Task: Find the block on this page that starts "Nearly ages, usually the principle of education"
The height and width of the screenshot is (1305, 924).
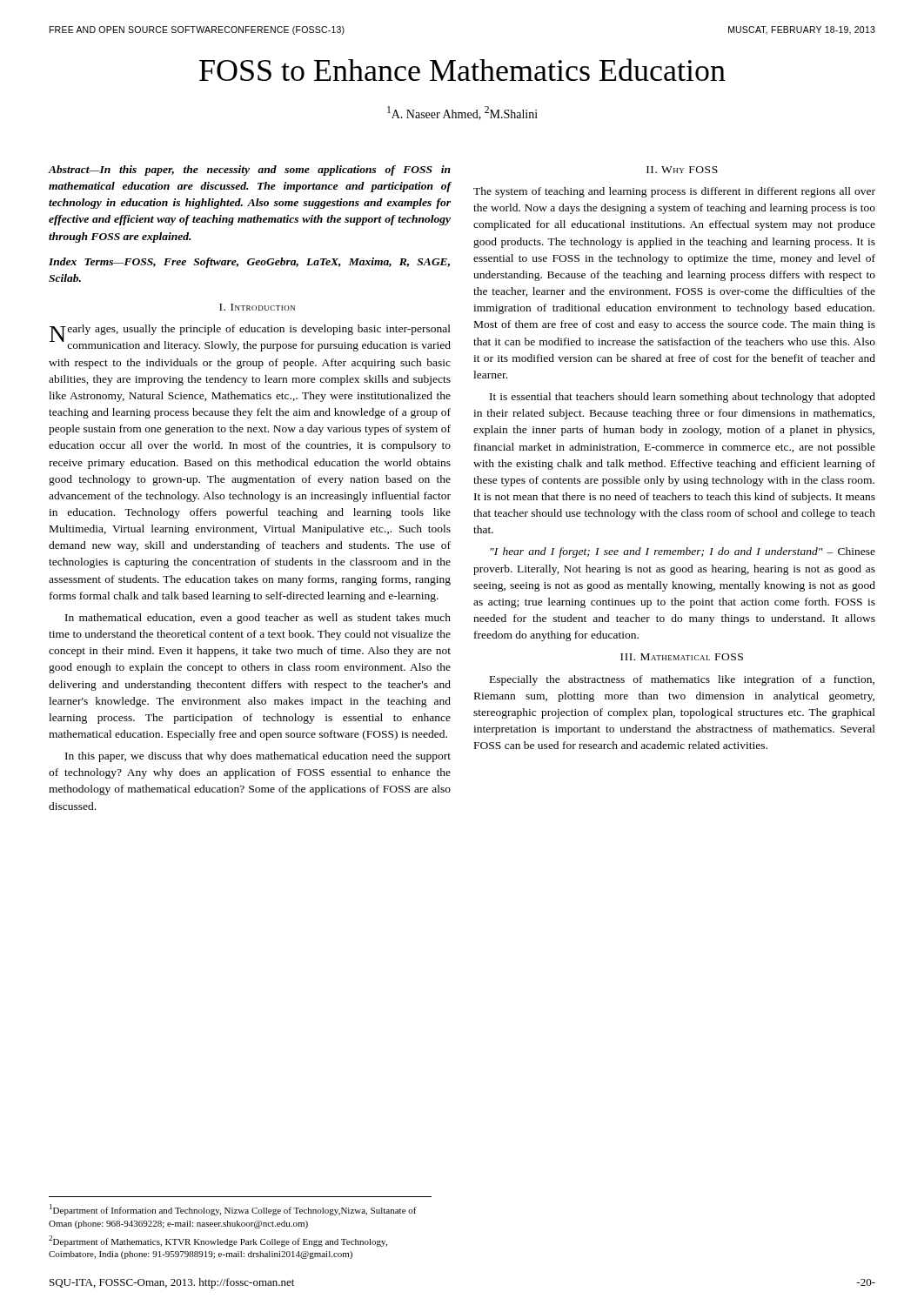Action: coord(250,567)
